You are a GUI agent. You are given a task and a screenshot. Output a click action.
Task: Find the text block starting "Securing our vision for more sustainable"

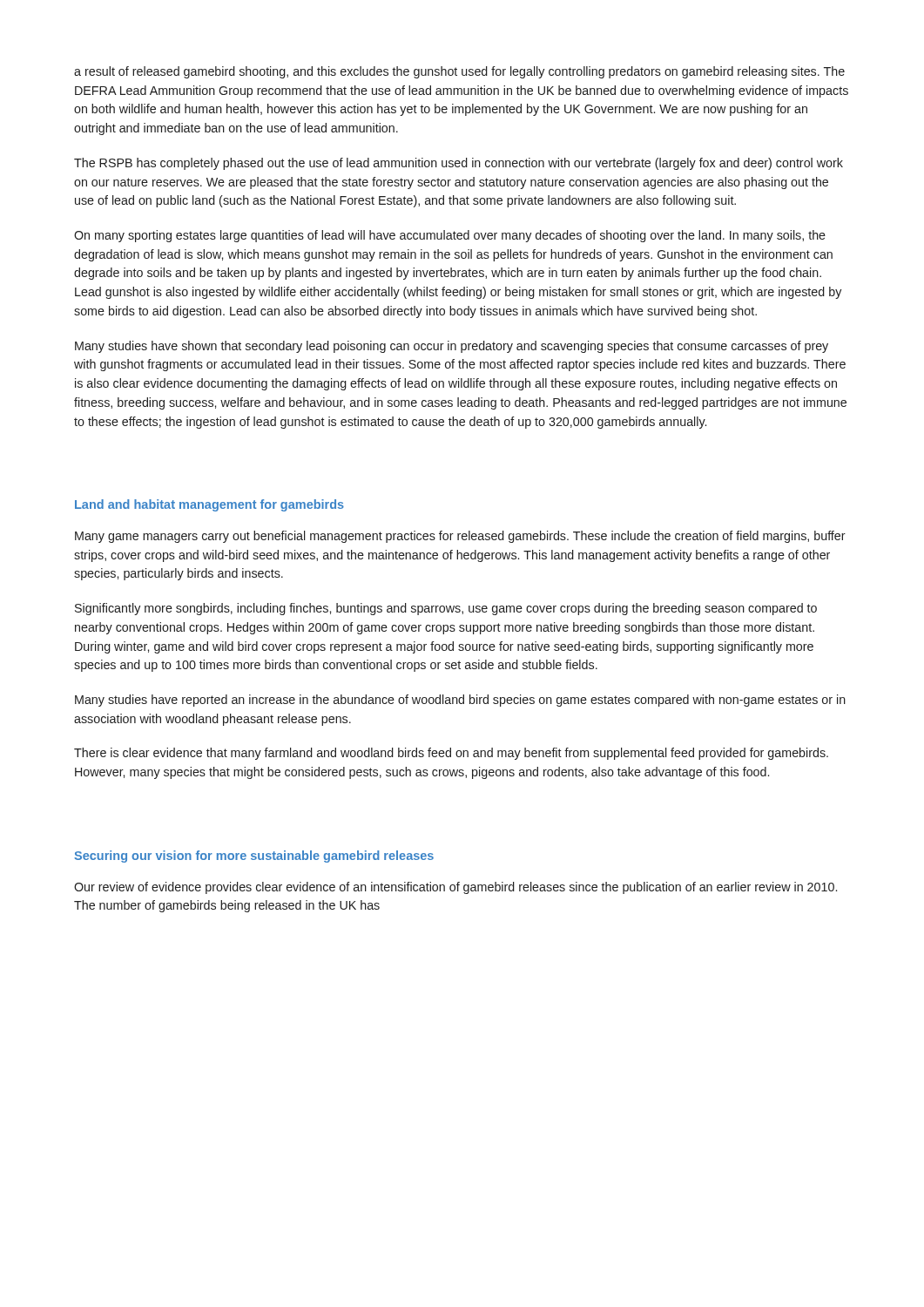pos(254,855)
